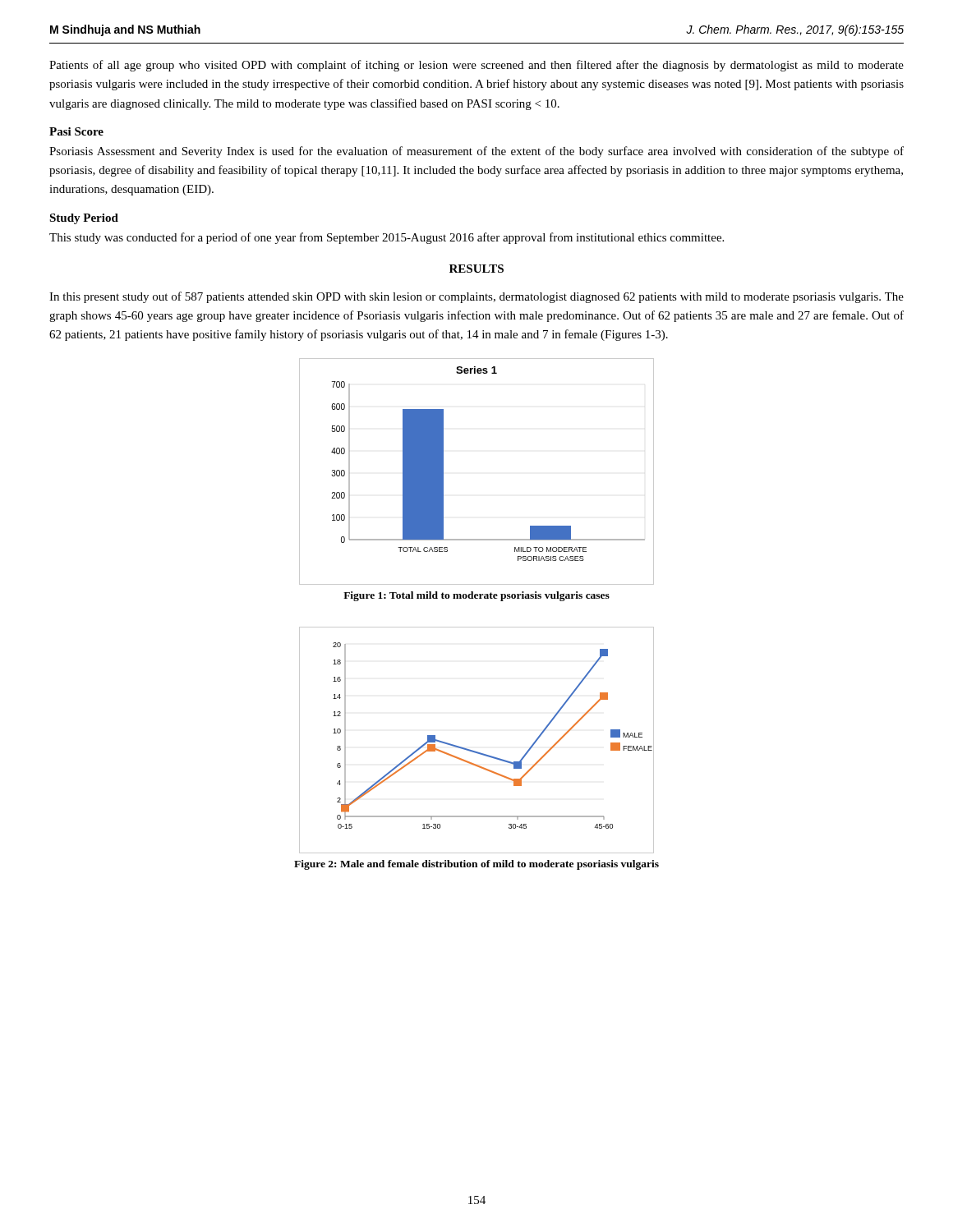
Task: Point to the text starting "Study Period"
Action: (x=84, y=217)
